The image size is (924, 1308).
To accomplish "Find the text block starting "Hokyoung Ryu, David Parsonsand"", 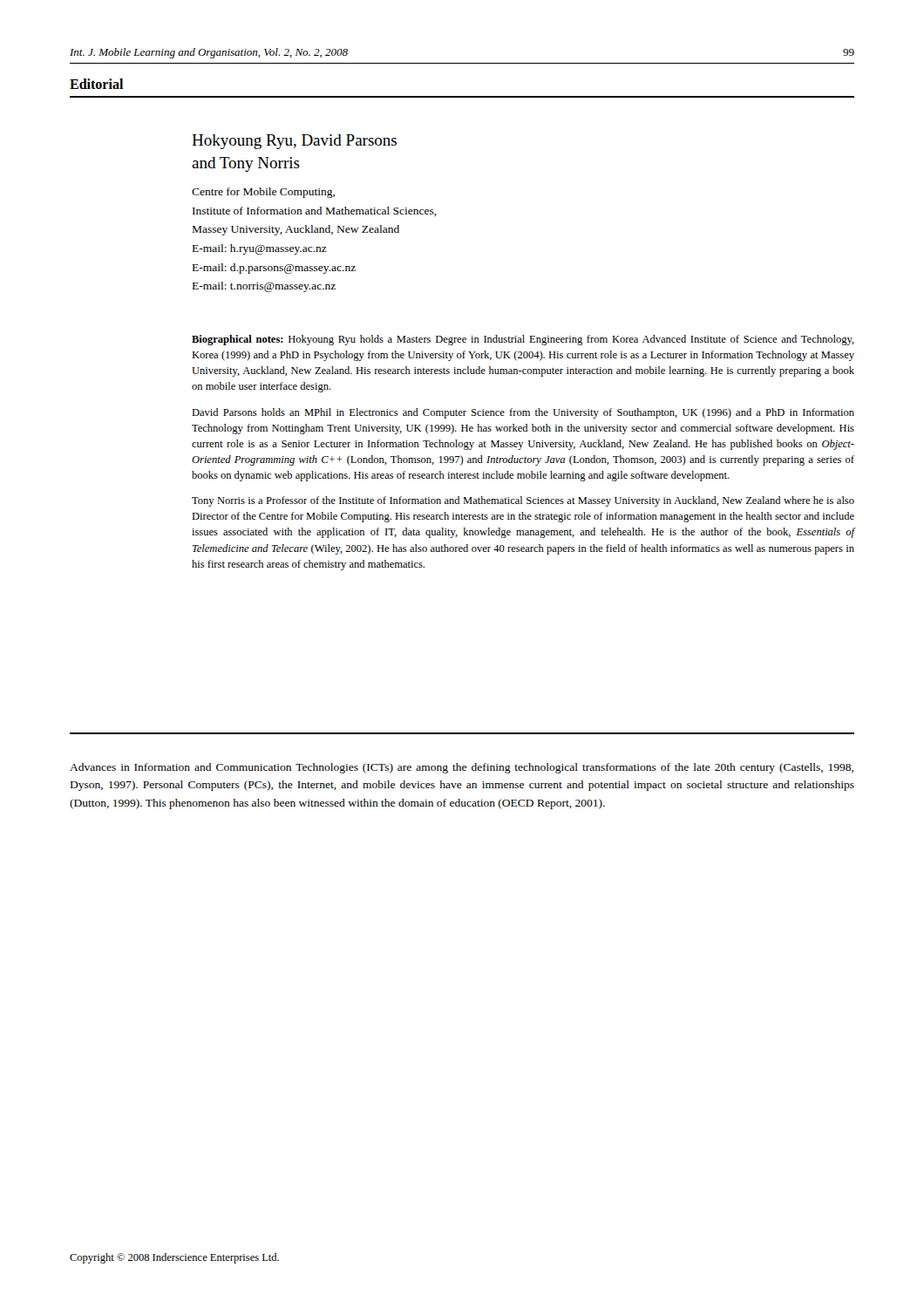I will coord(294,151).
